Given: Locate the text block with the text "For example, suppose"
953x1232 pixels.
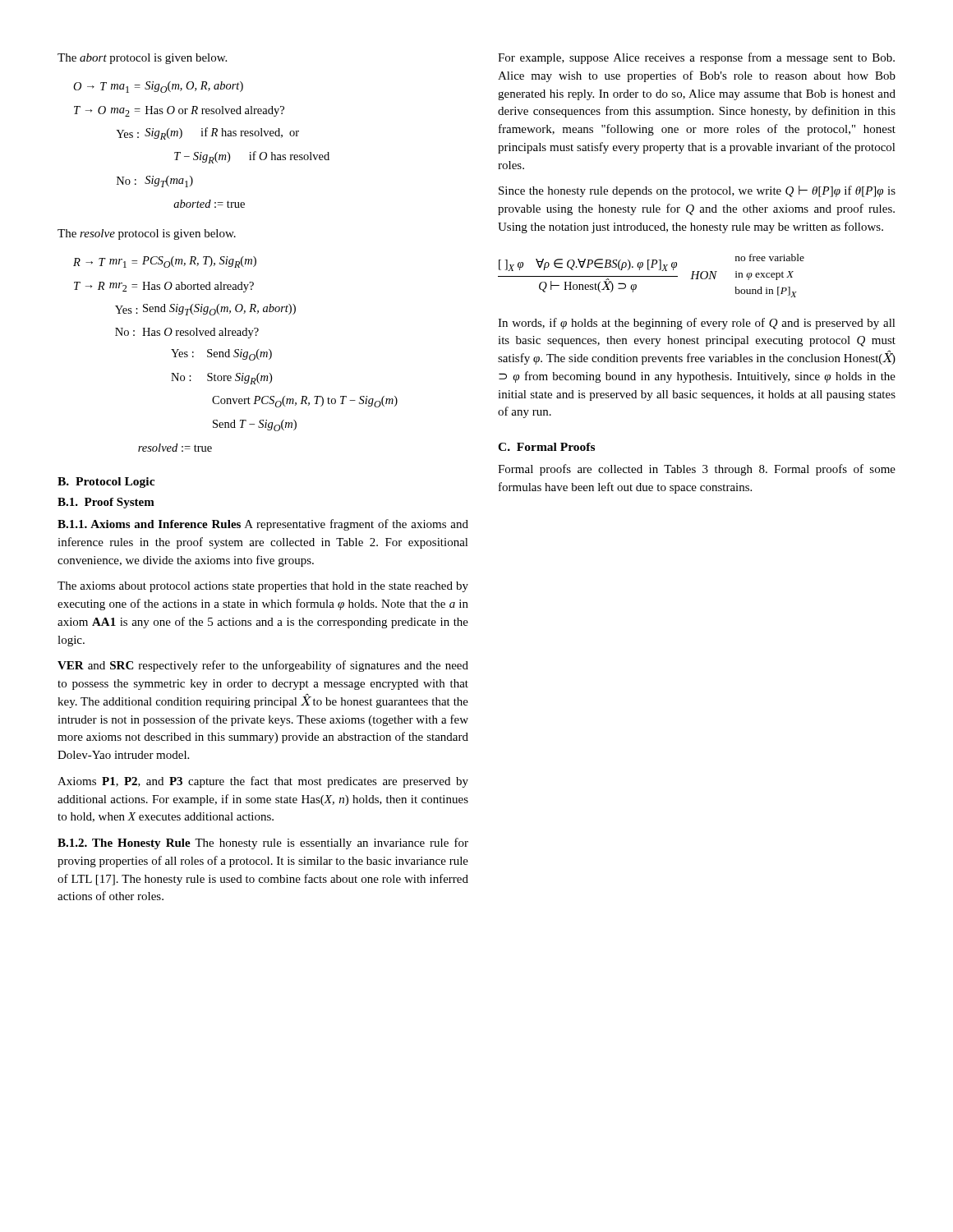Looking at the screenshot, I should (697, 111).
